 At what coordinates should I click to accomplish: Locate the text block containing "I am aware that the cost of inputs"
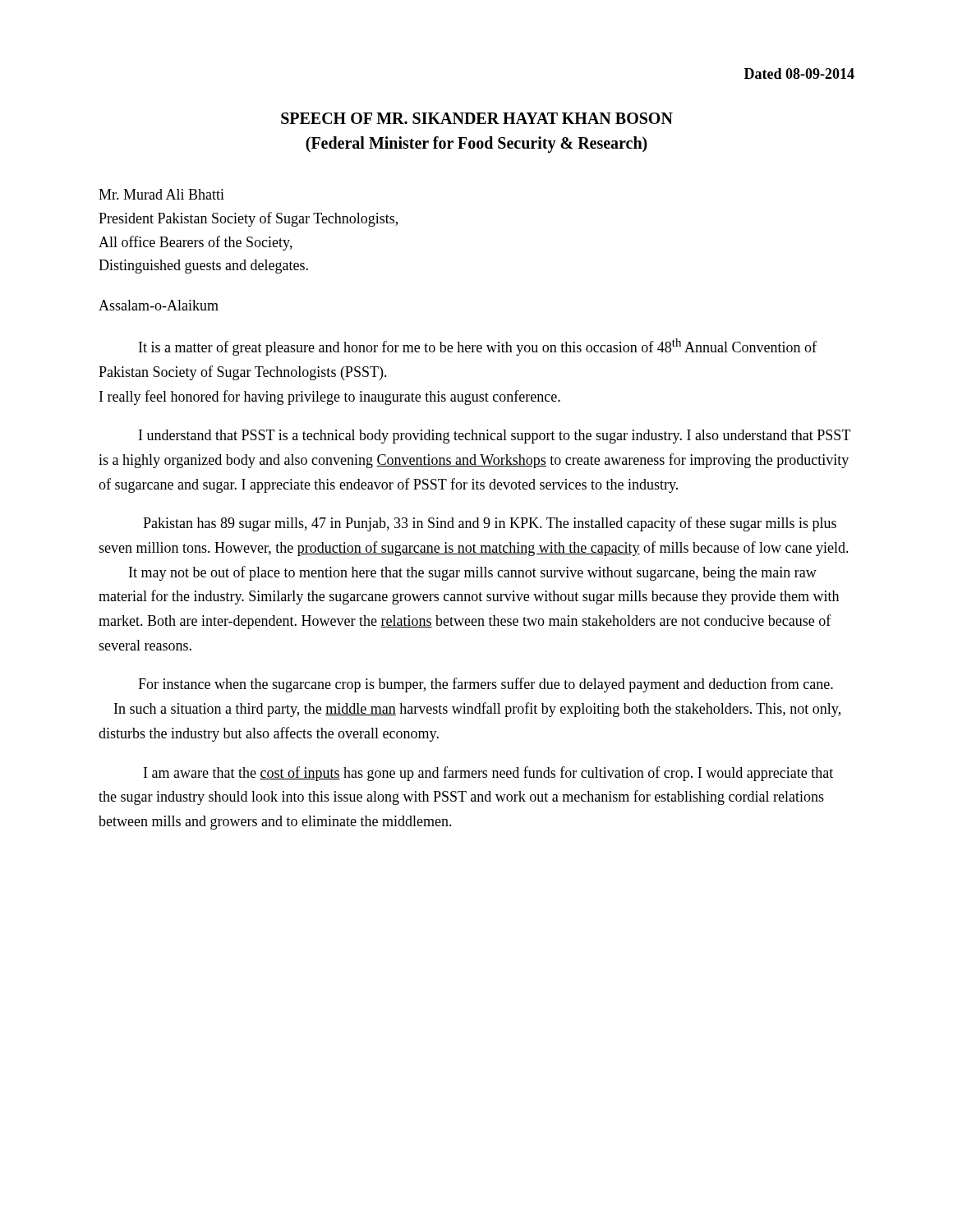pyautogui.click(x=466, y=797)
